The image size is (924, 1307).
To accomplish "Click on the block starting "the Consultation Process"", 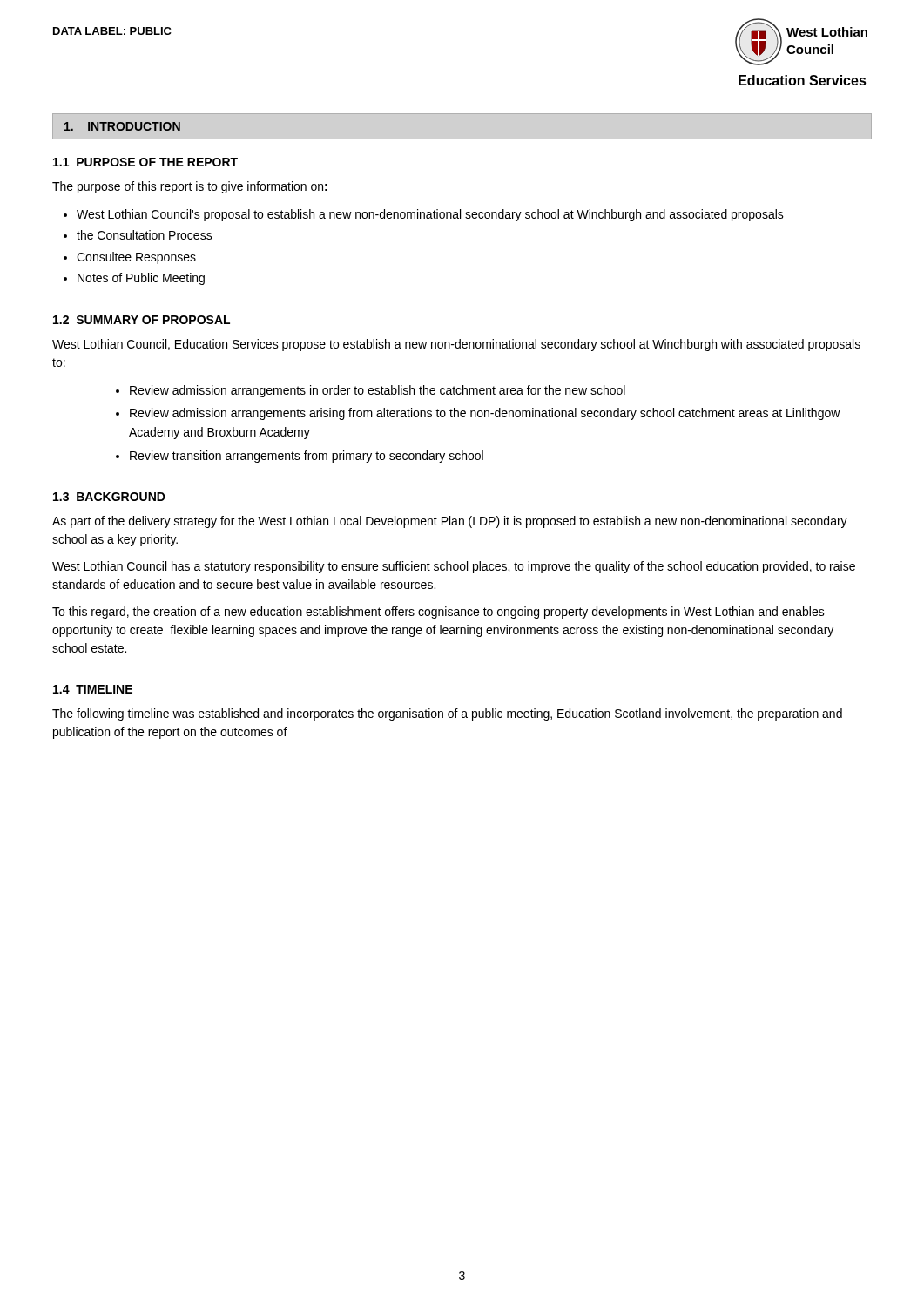I will click(x=144, y=236).
